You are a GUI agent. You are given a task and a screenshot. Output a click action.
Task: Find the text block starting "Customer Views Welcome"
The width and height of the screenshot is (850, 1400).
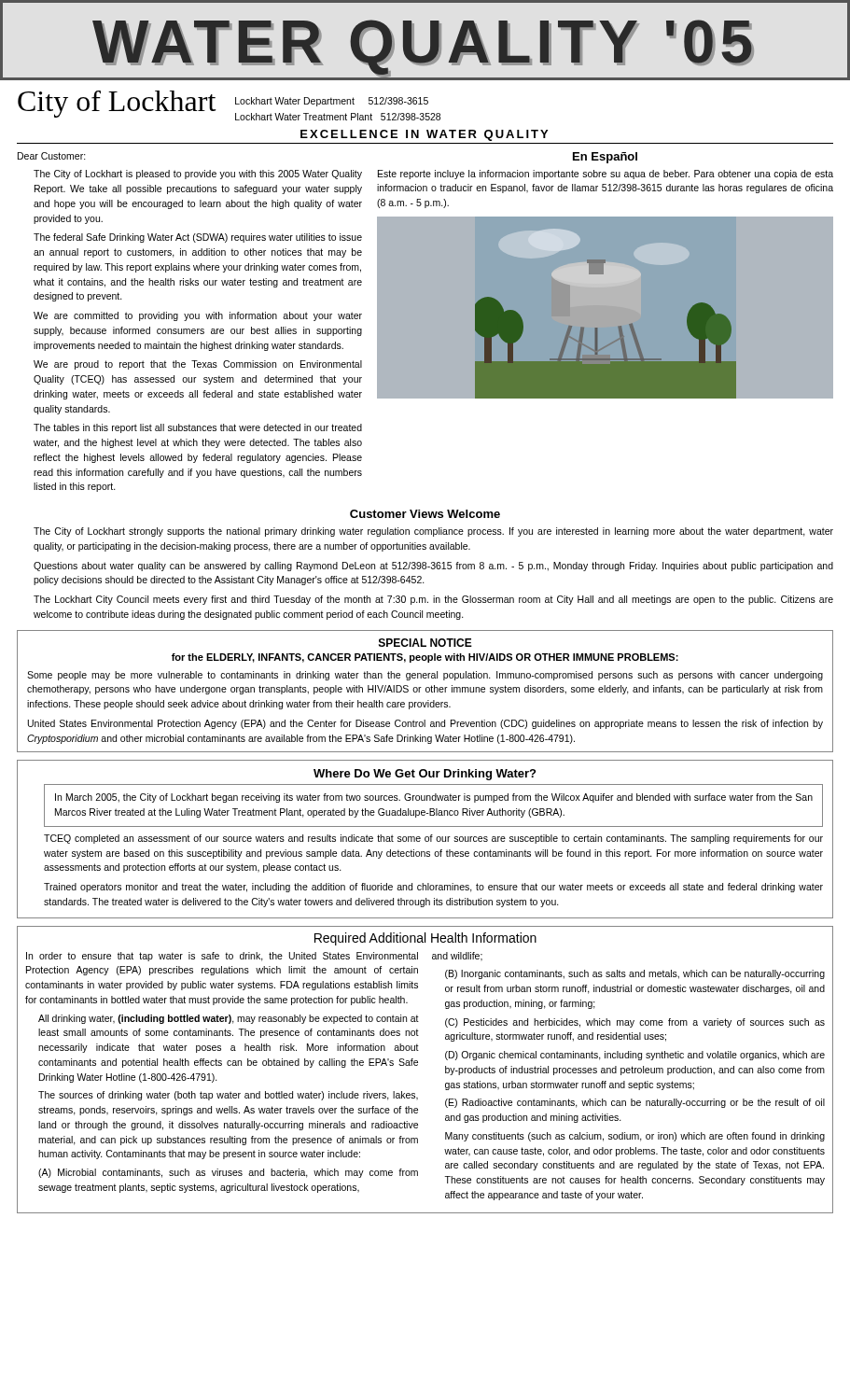[x=425, y=514]
